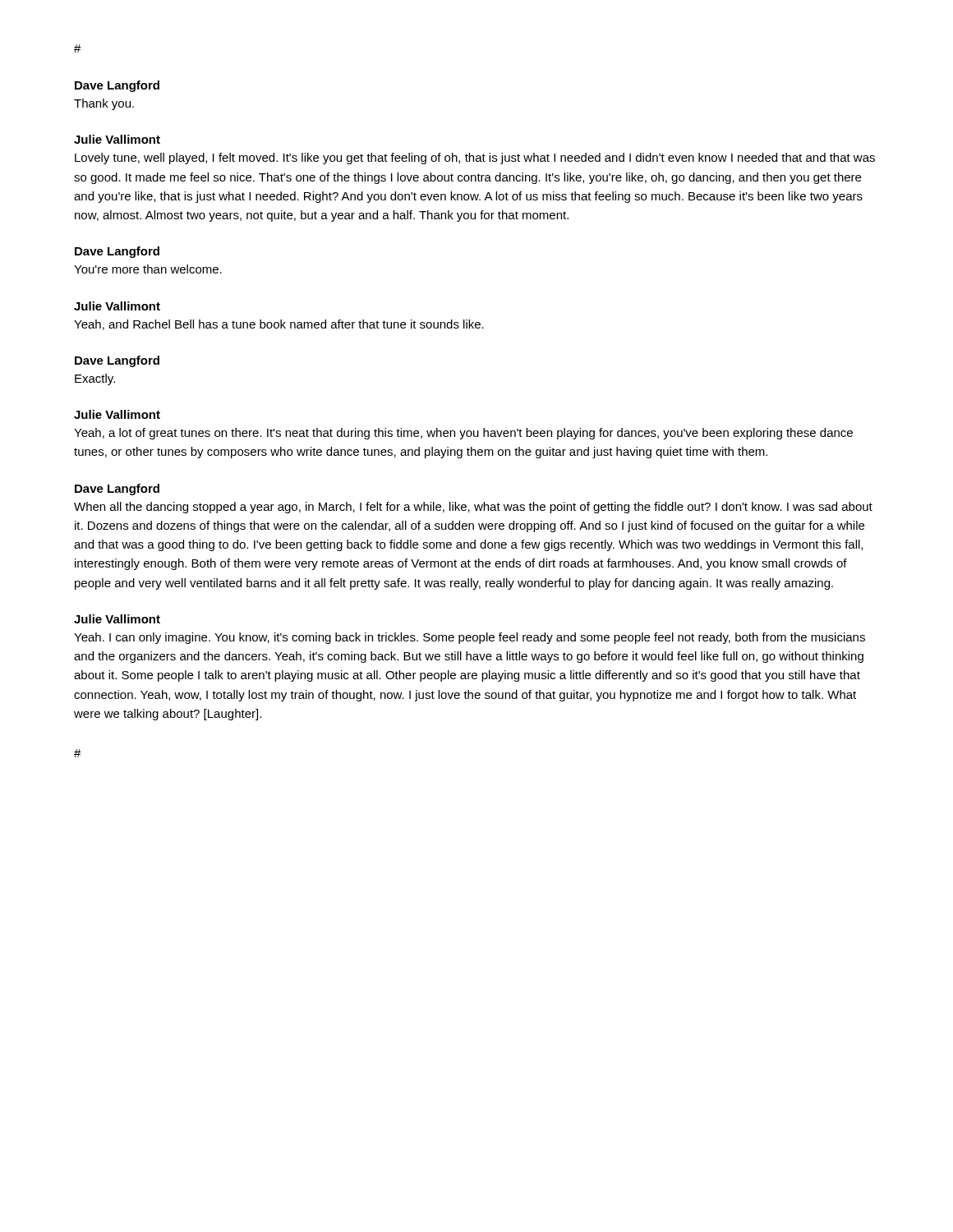Click where it says "You're more than welcome."
This screenshot has height=1232, width=953.
pos(148,269)
